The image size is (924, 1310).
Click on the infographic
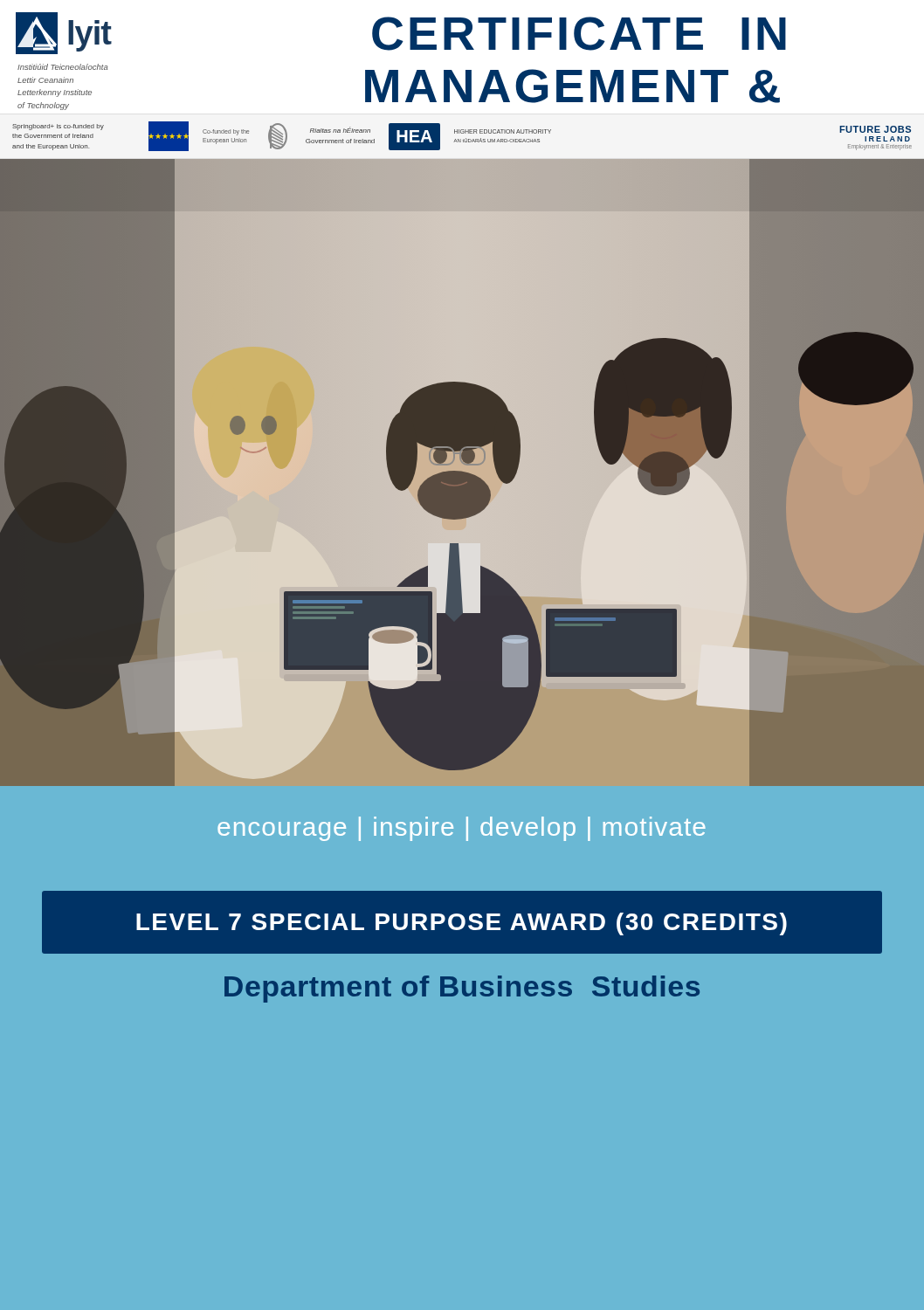point(462,136)
